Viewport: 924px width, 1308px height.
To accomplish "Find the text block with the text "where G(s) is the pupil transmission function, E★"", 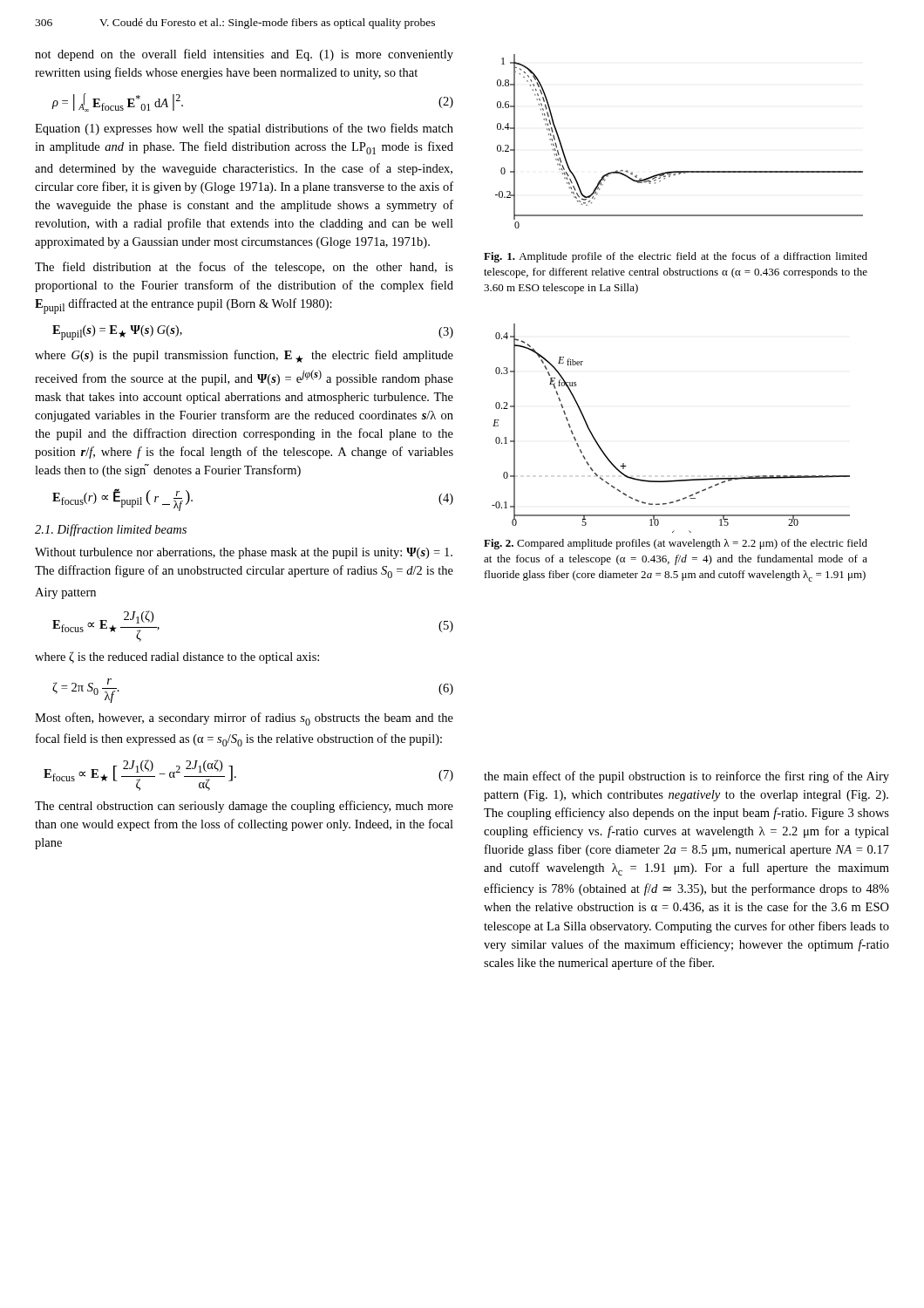I will 244,413.
